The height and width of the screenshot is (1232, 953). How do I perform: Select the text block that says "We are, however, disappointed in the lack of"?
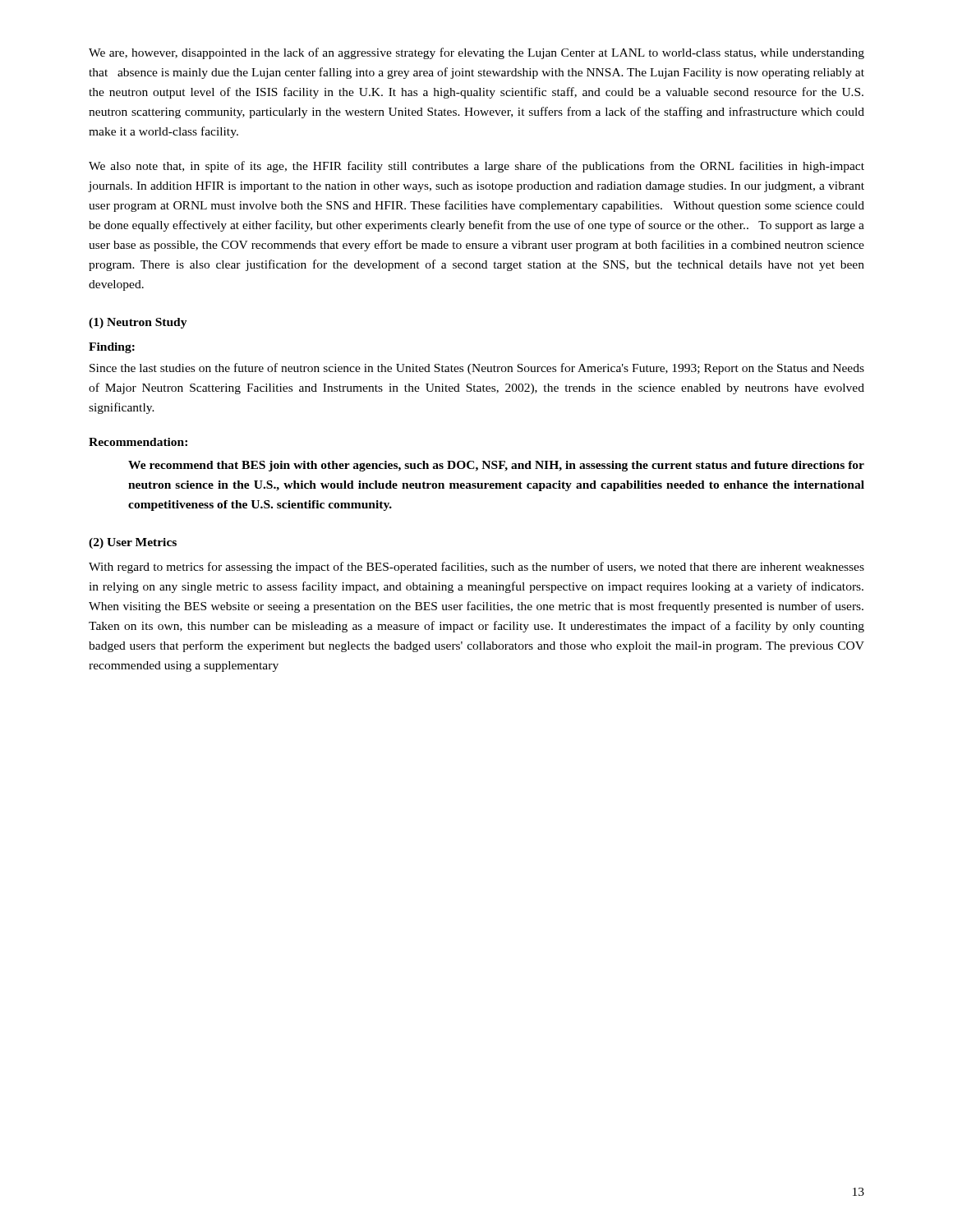coord(476,92)
